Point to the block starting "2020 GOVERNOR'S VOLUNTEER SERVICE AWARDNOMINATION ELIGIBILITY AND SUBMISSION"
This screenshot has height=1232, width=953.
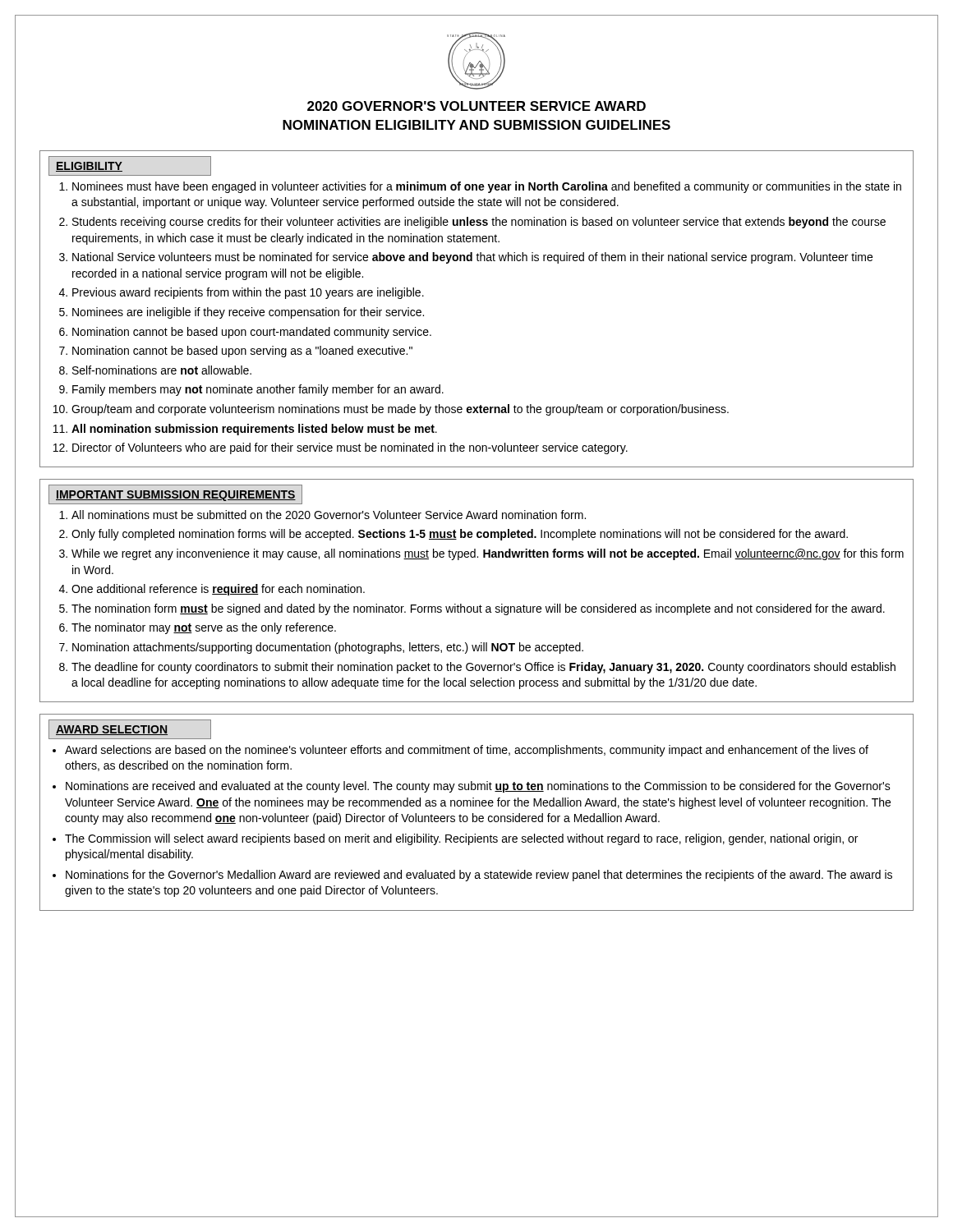point(476,117)
